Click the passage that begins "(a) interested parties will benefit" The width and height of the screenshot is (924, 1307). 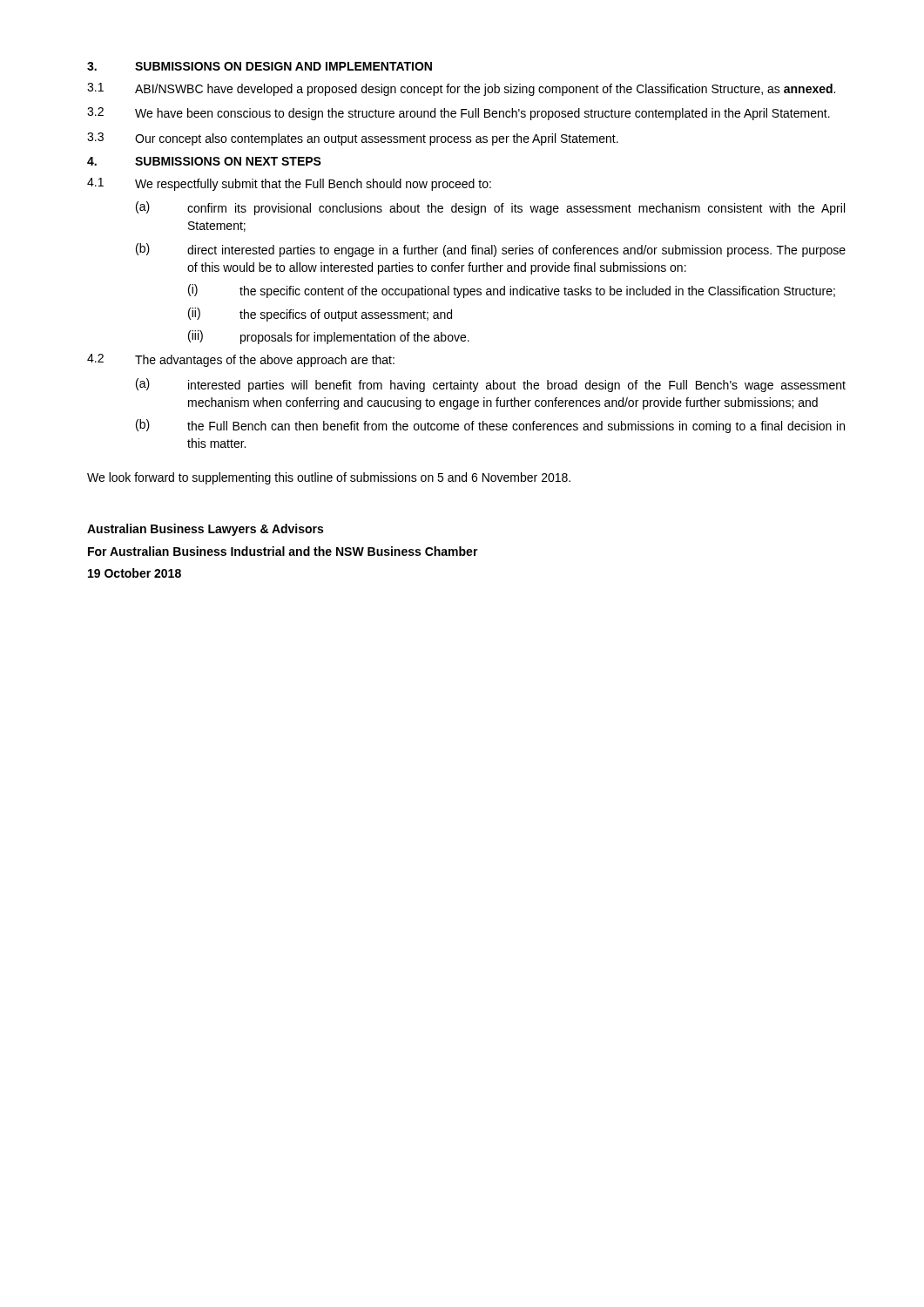click(x=490, y=394)
